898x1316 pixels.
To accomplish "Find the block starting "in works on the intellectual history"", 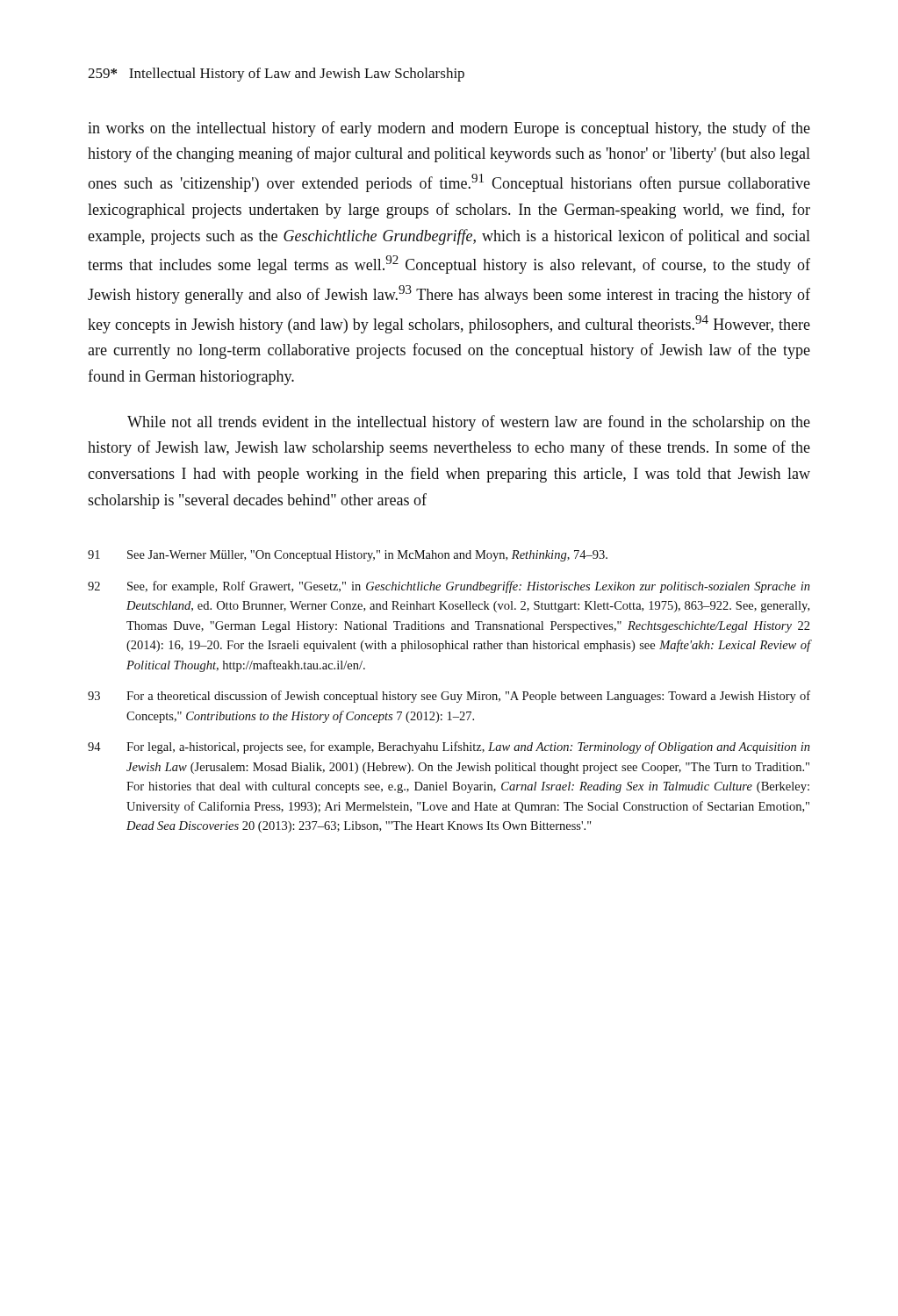I will click(x=449, y=252).
